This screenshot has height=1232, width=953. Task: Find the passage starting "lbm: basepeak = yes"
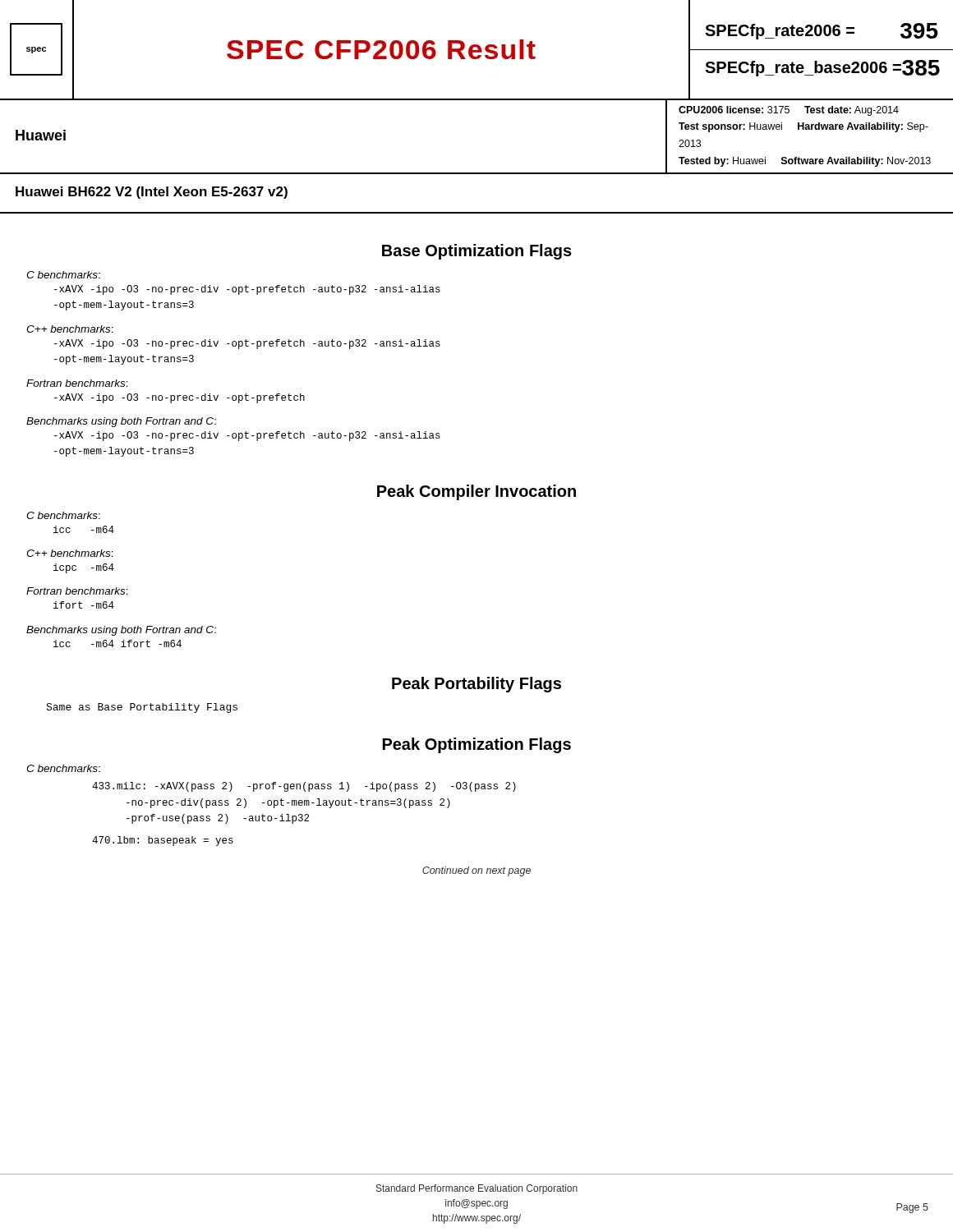tap(163, 841)
